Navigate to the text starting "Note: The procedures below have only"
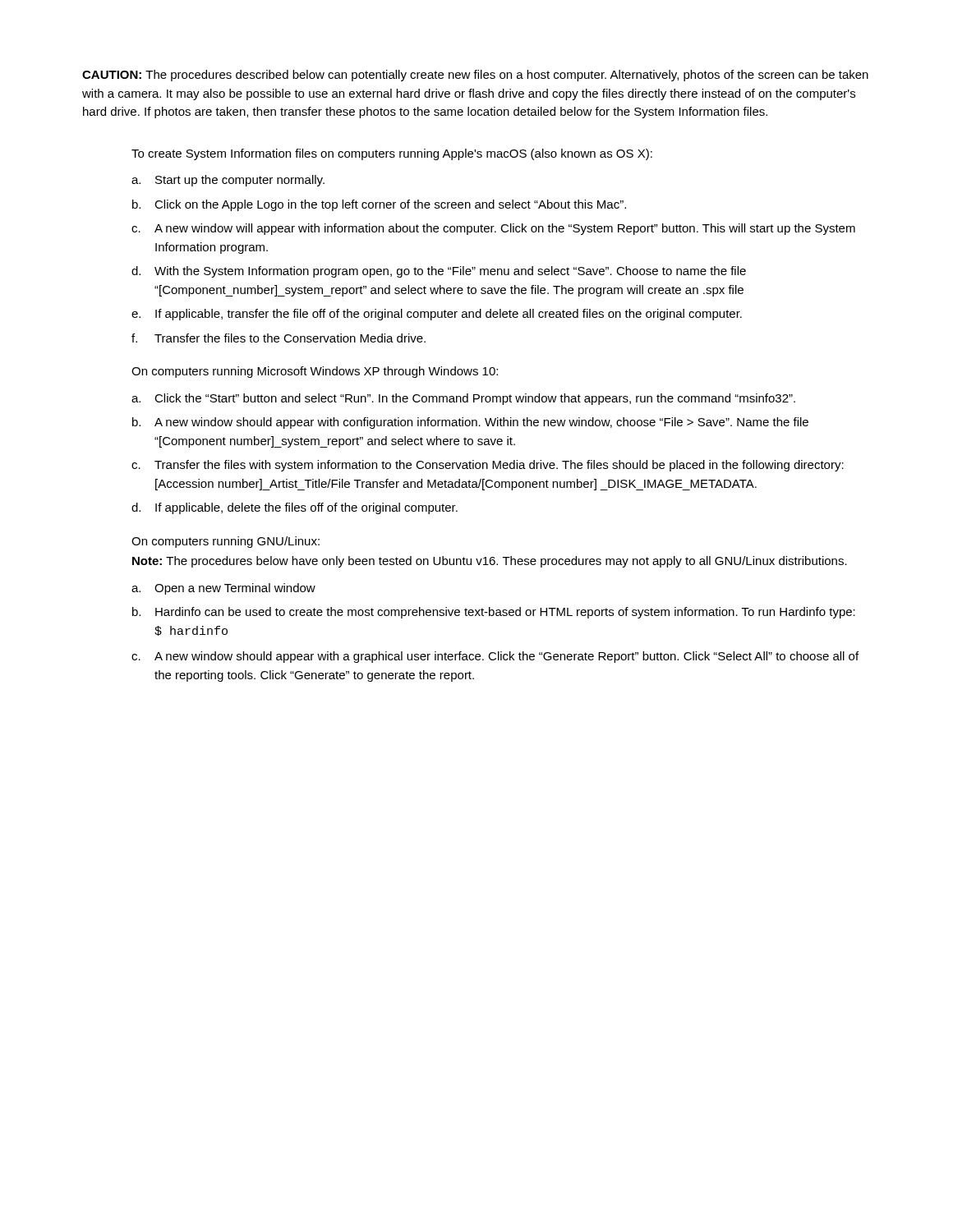 489,561
